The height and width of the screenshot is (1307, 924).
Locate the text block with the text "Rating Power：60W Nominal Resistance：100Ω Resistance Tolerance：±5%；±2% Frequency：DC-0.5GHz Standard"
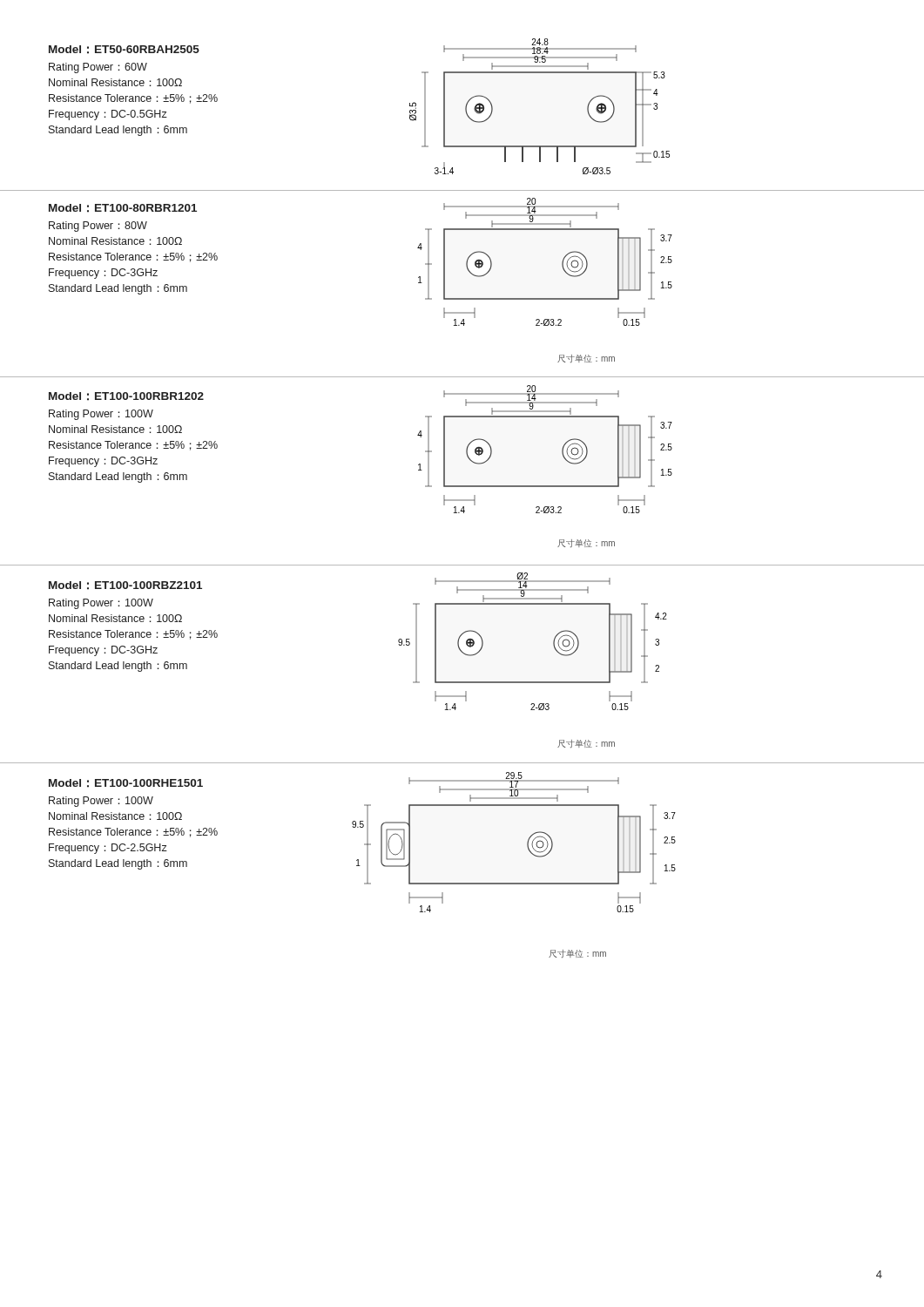tap(133, 99)
